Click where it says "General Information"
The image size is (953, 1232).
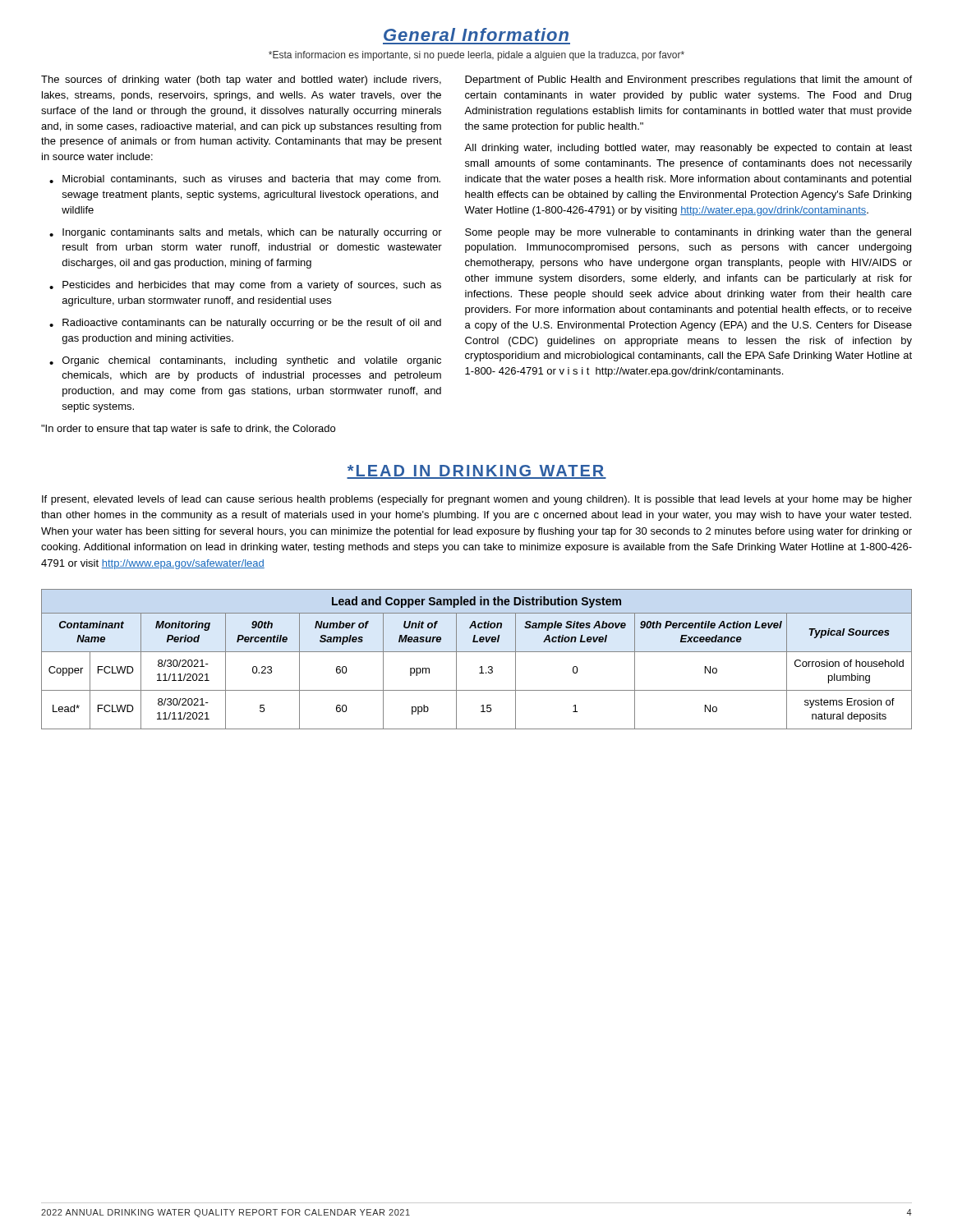click(476, 35)
